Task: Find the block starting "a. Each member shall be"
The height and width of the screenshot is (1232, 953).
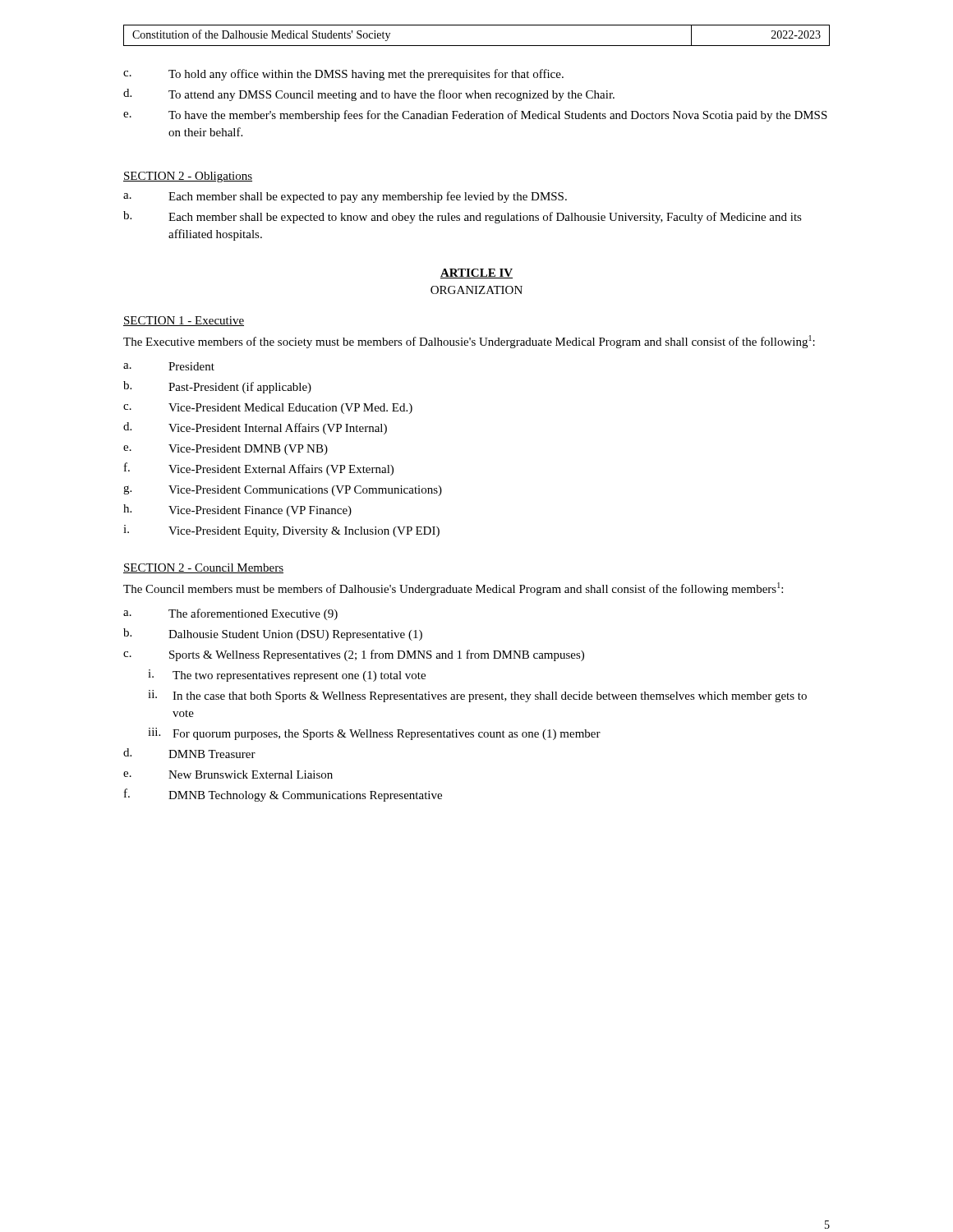Action: [345, 197]
